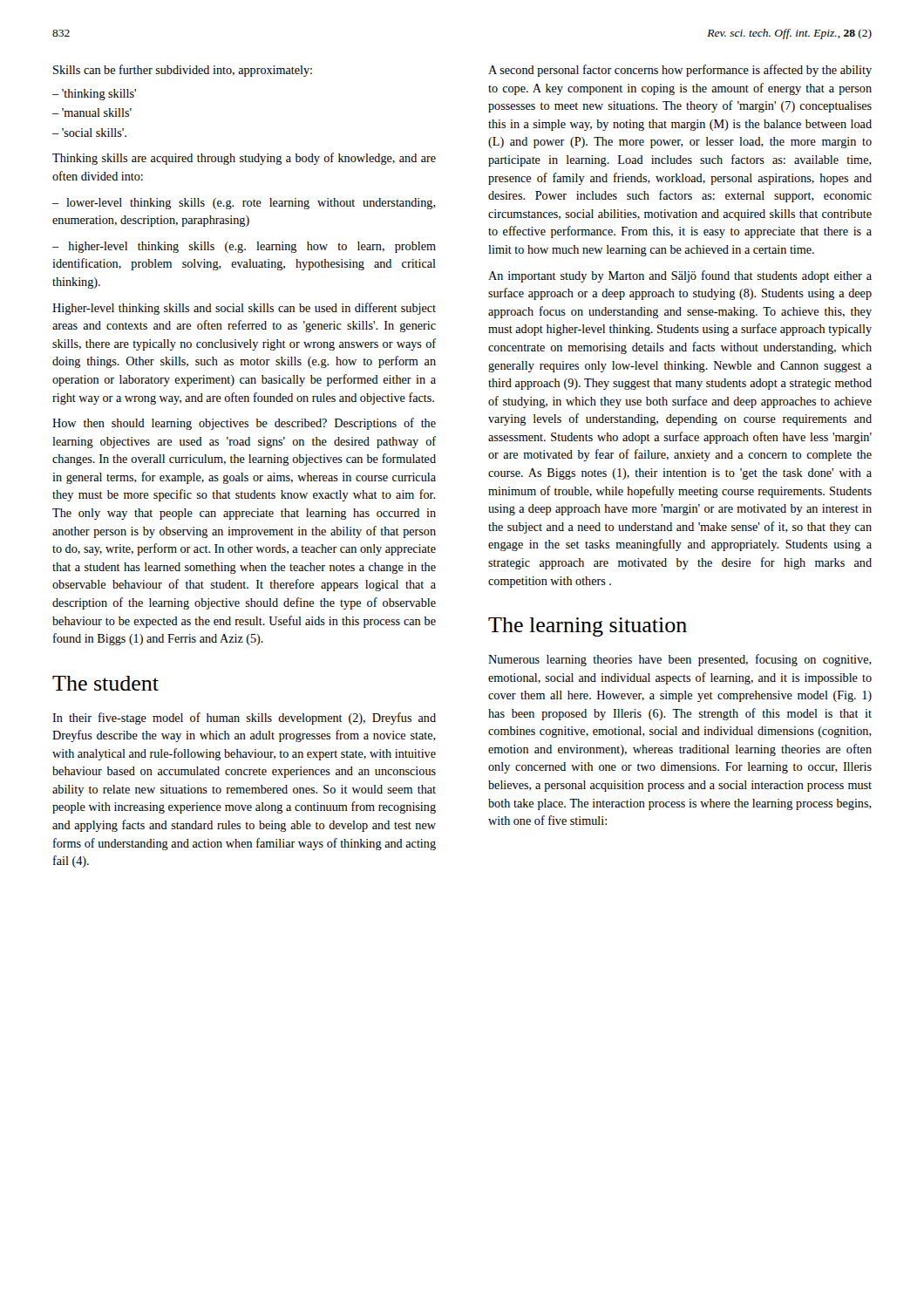
Task: Select the text block containing "An important study by"
Action: coord(680,428)
